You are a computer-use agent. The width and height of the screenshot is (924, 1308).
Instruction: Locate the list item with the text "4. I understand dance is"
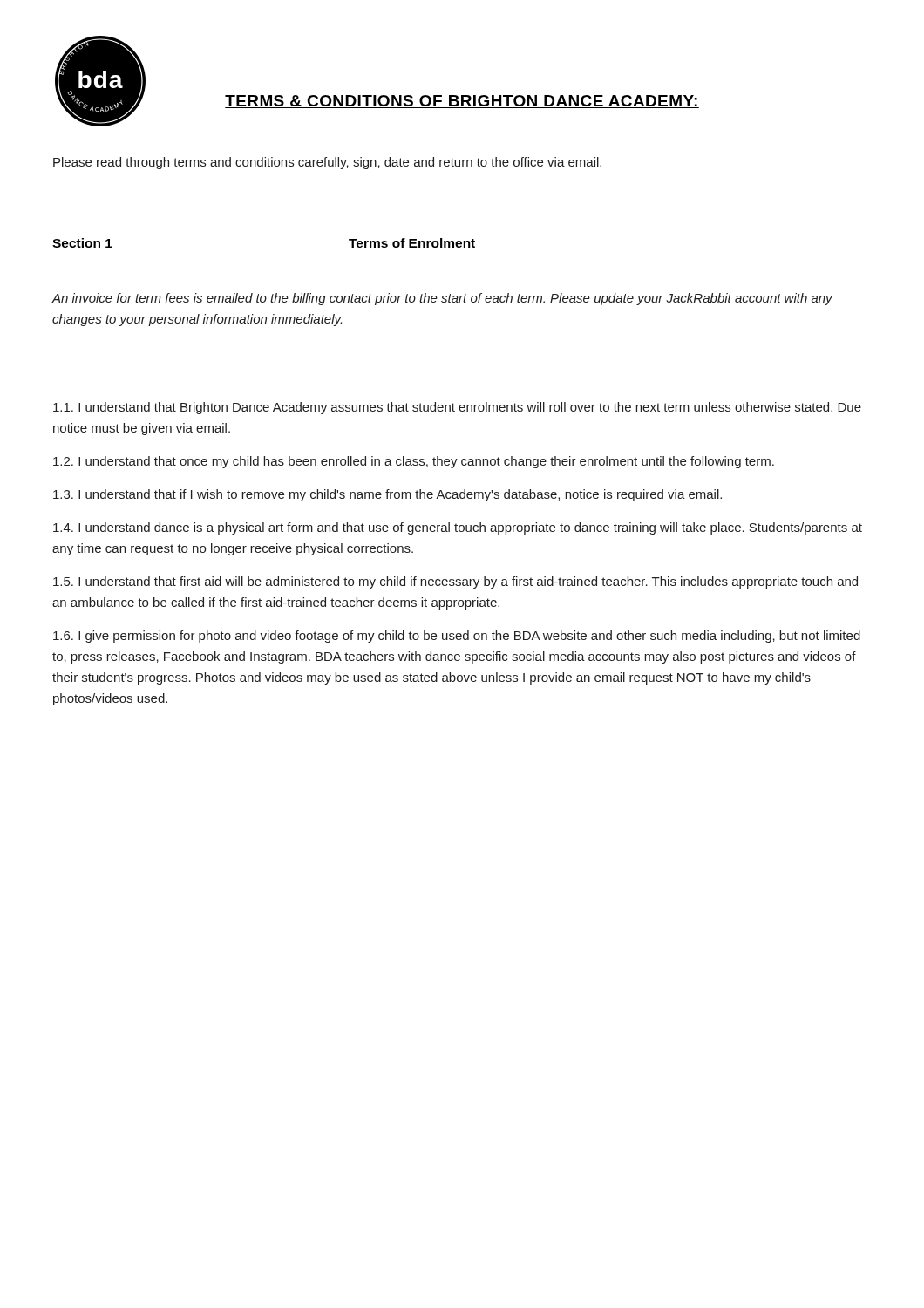[457, 538]
